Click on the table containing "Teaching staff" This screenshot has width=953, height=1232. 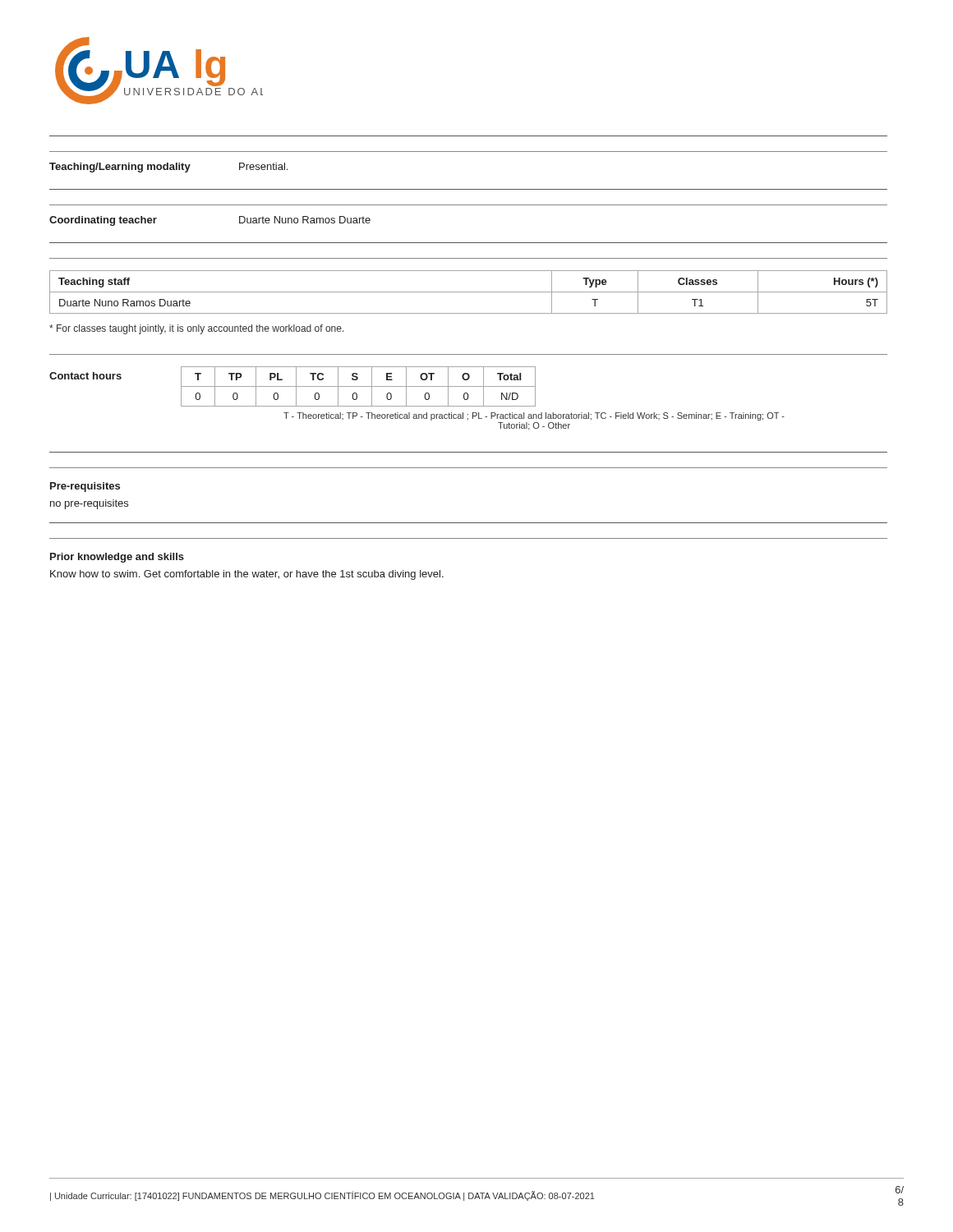coord(468,288)
